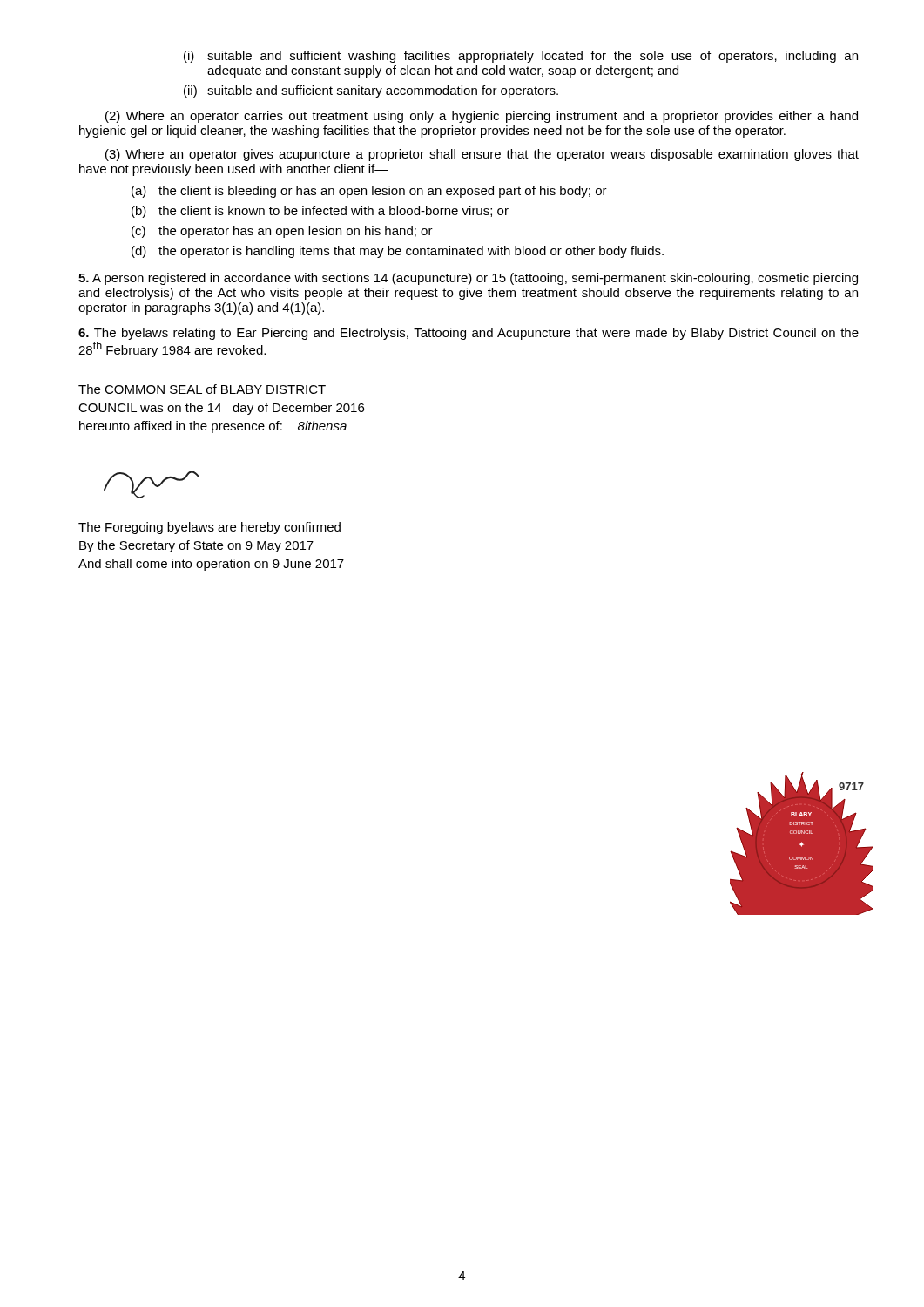Viewport: 924px width, 1307px height.
Task: Click on the passage starting "And shall come into operation on"
Action: click(x=211, y=563)
